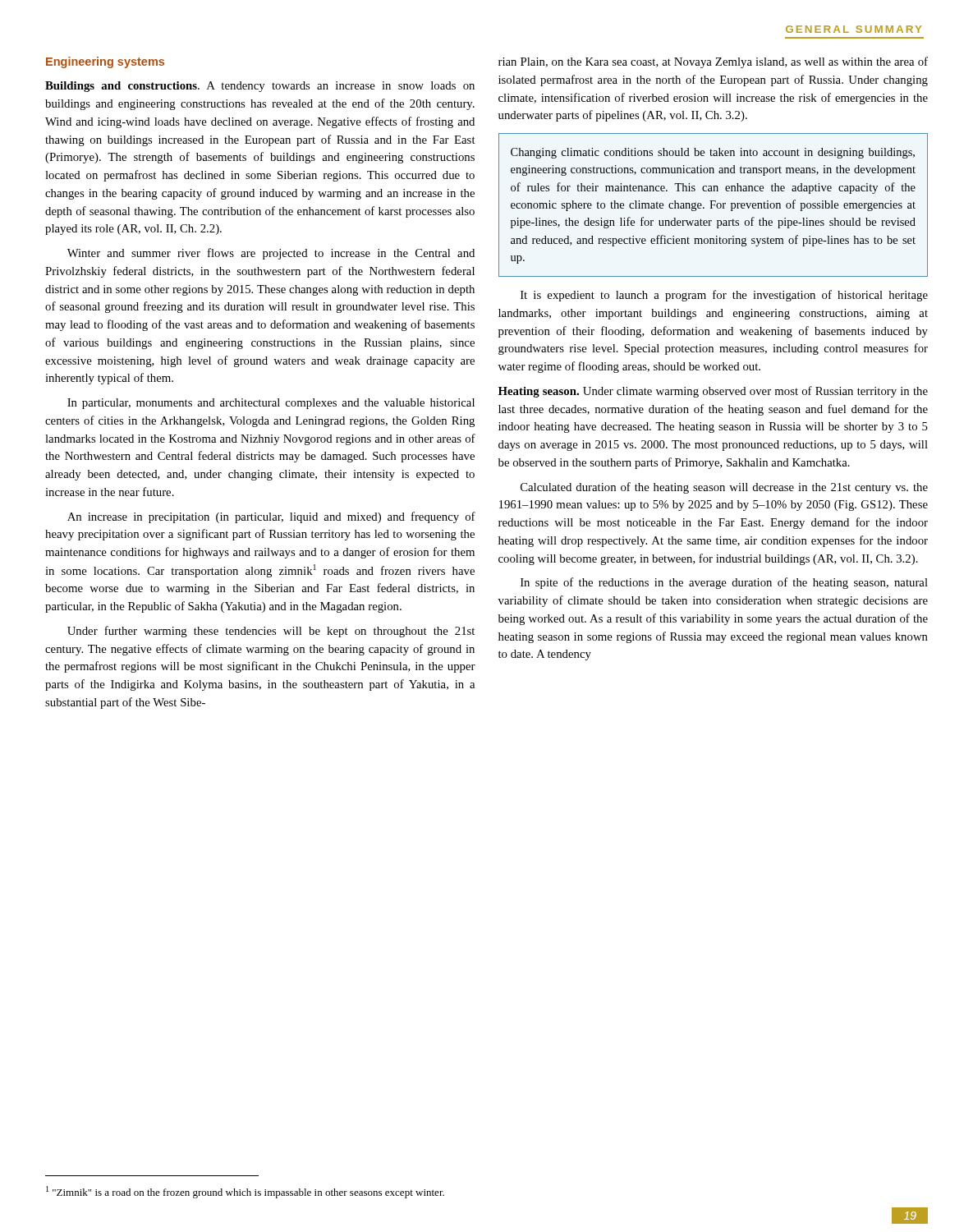This screenshot has height=1232, width=973.
Task: Select the text starting "It is expedient to launch"
Action: click(713, 331)
